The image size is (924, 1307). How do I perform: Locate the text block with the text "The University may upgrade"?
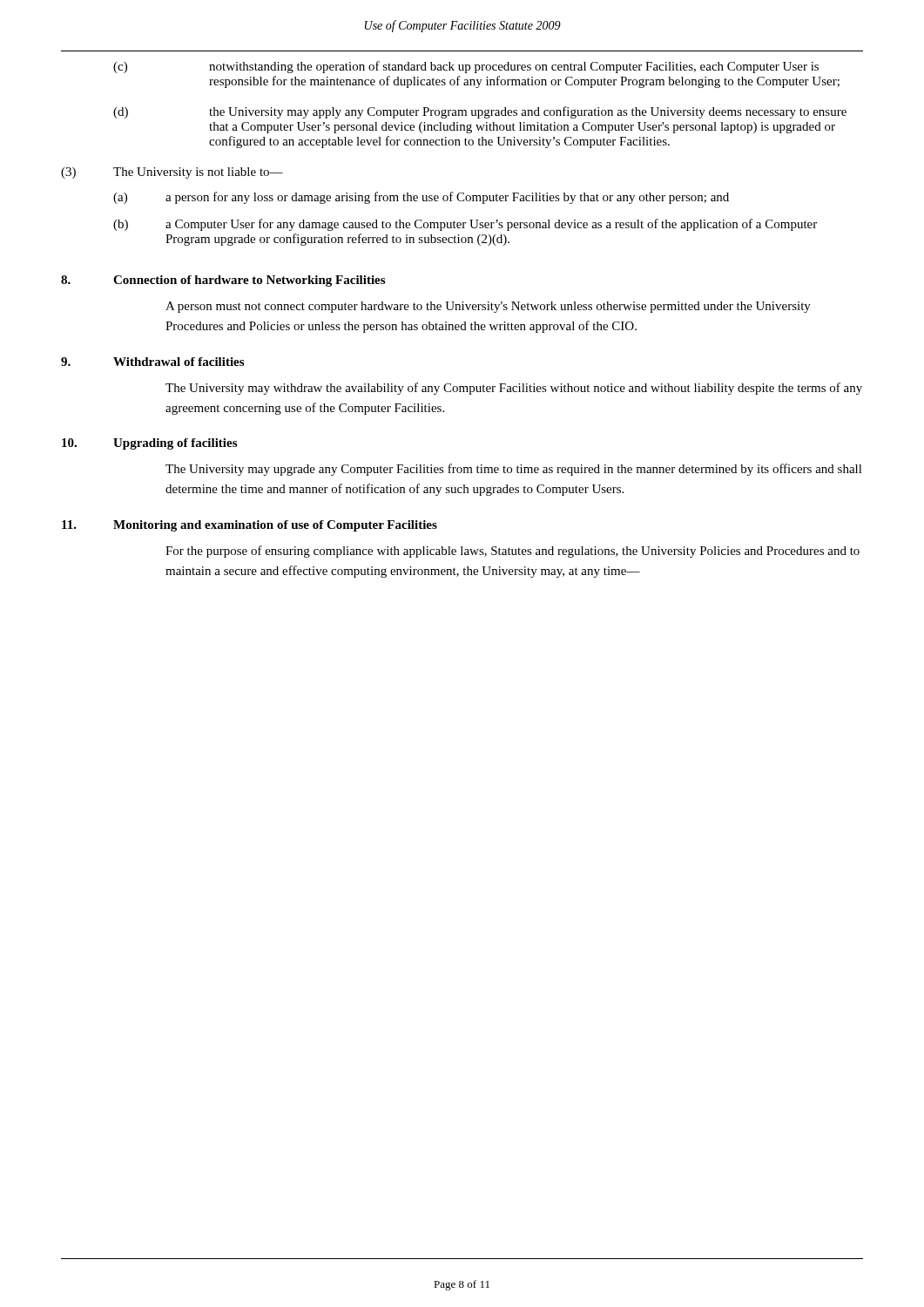pos(514,479)
